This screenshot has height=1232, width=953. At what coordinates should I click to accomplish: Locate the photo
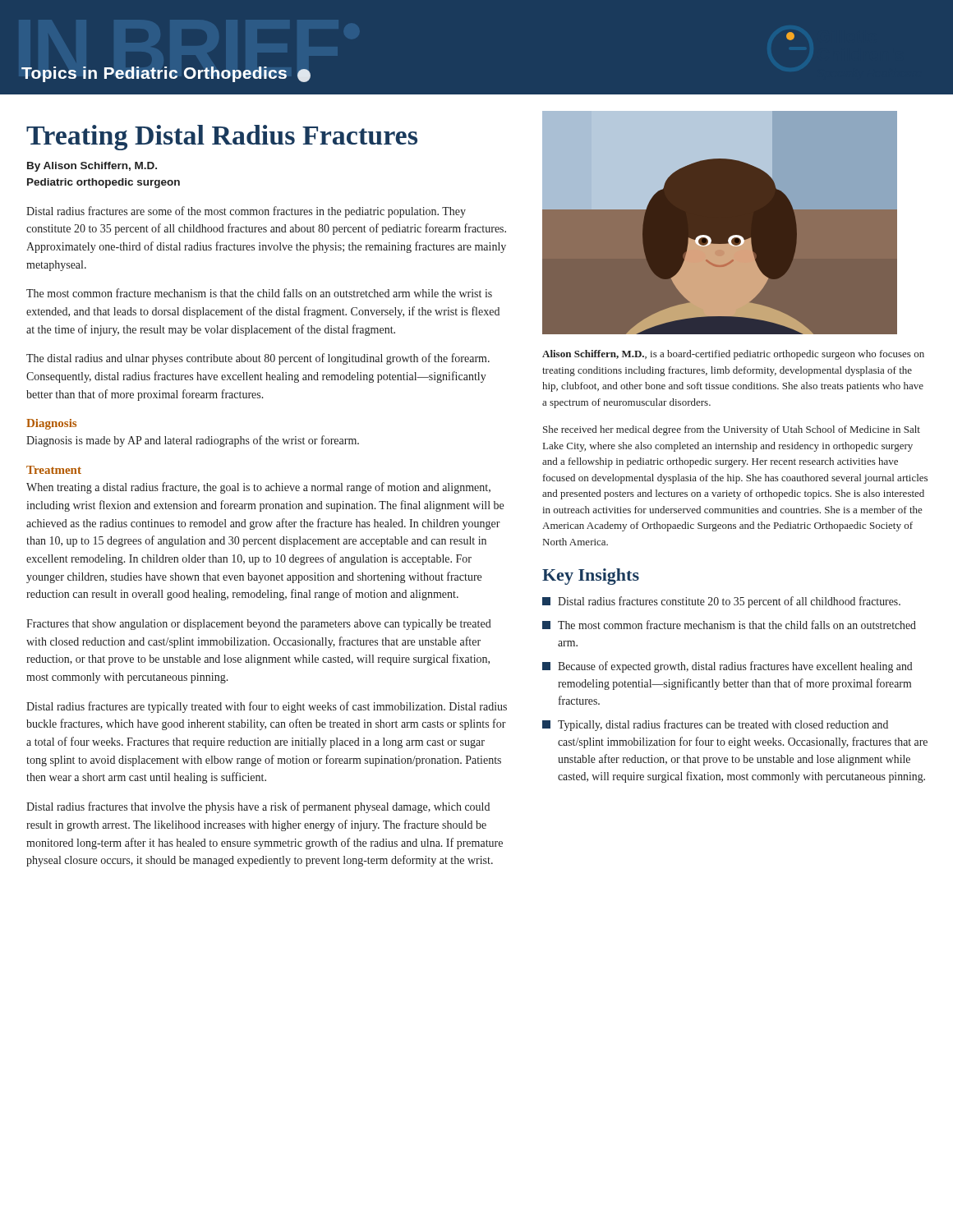[720, 223]
